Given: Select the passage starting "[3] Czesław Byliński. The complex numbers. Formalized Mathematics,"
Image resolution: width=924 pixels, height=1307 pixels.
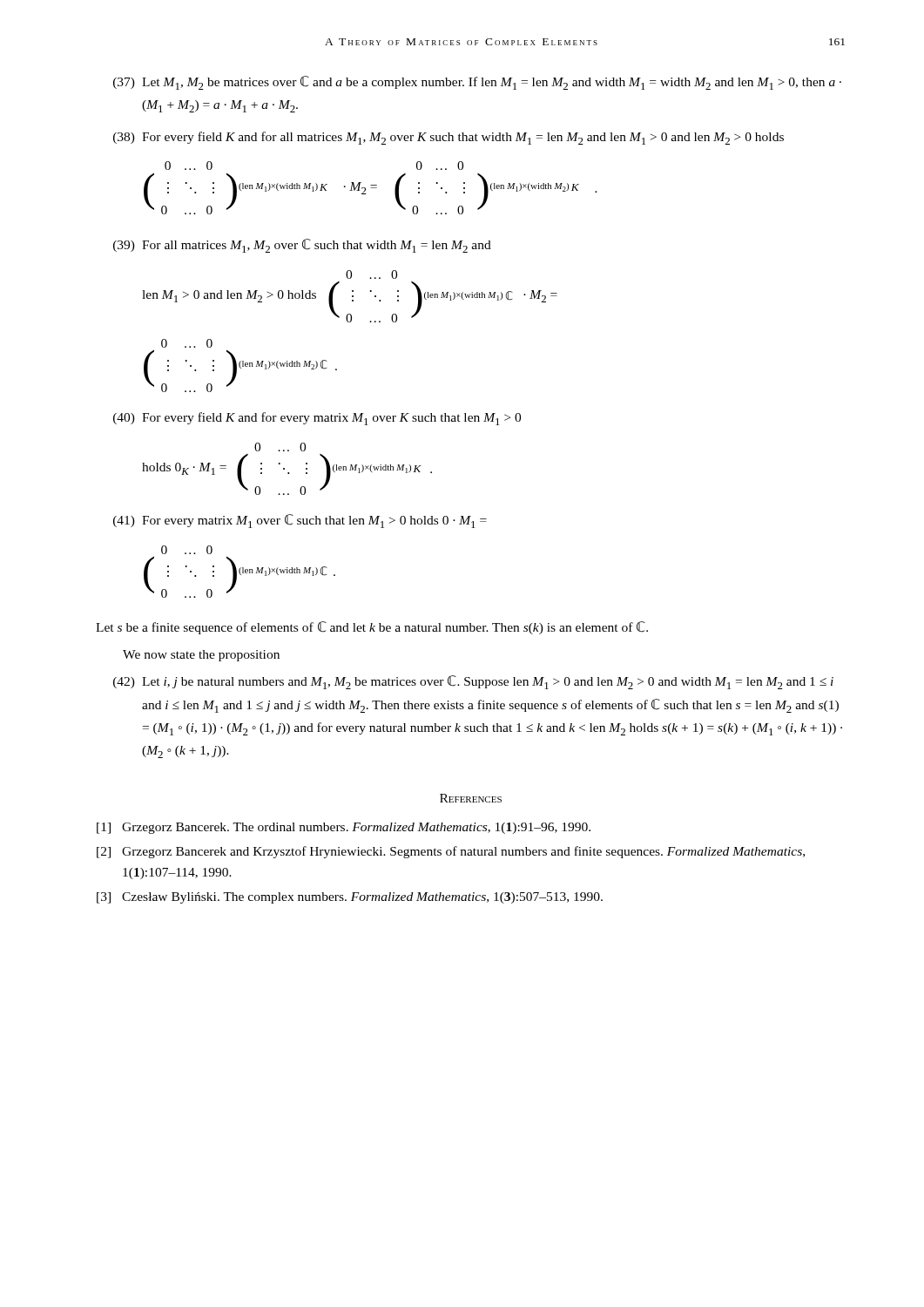Looking at the screenshot, I should click(x=471, y=896).
